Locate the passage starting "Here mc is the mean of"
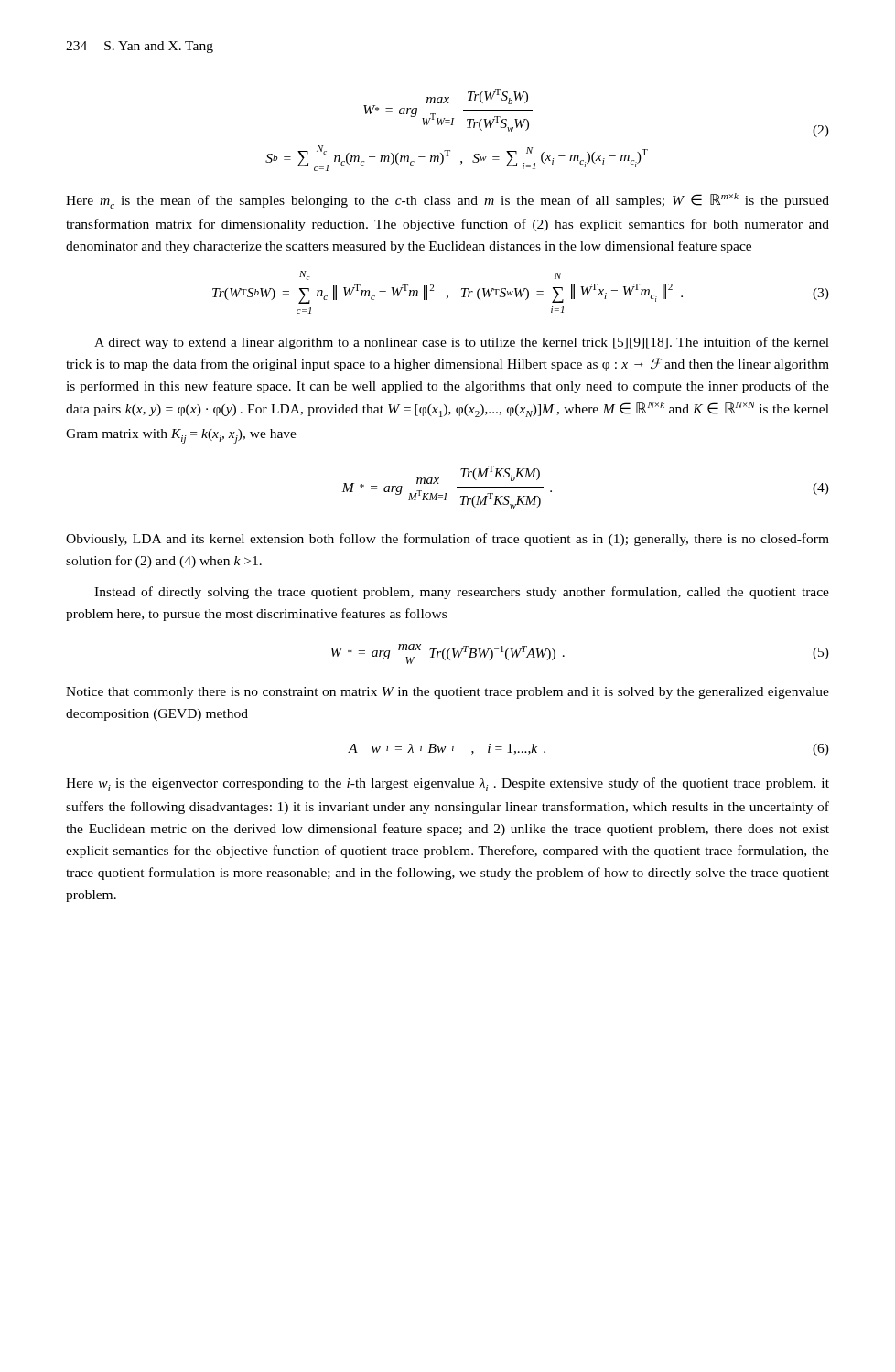Screen dimensions: 1372x895 [x=448, y=222]
